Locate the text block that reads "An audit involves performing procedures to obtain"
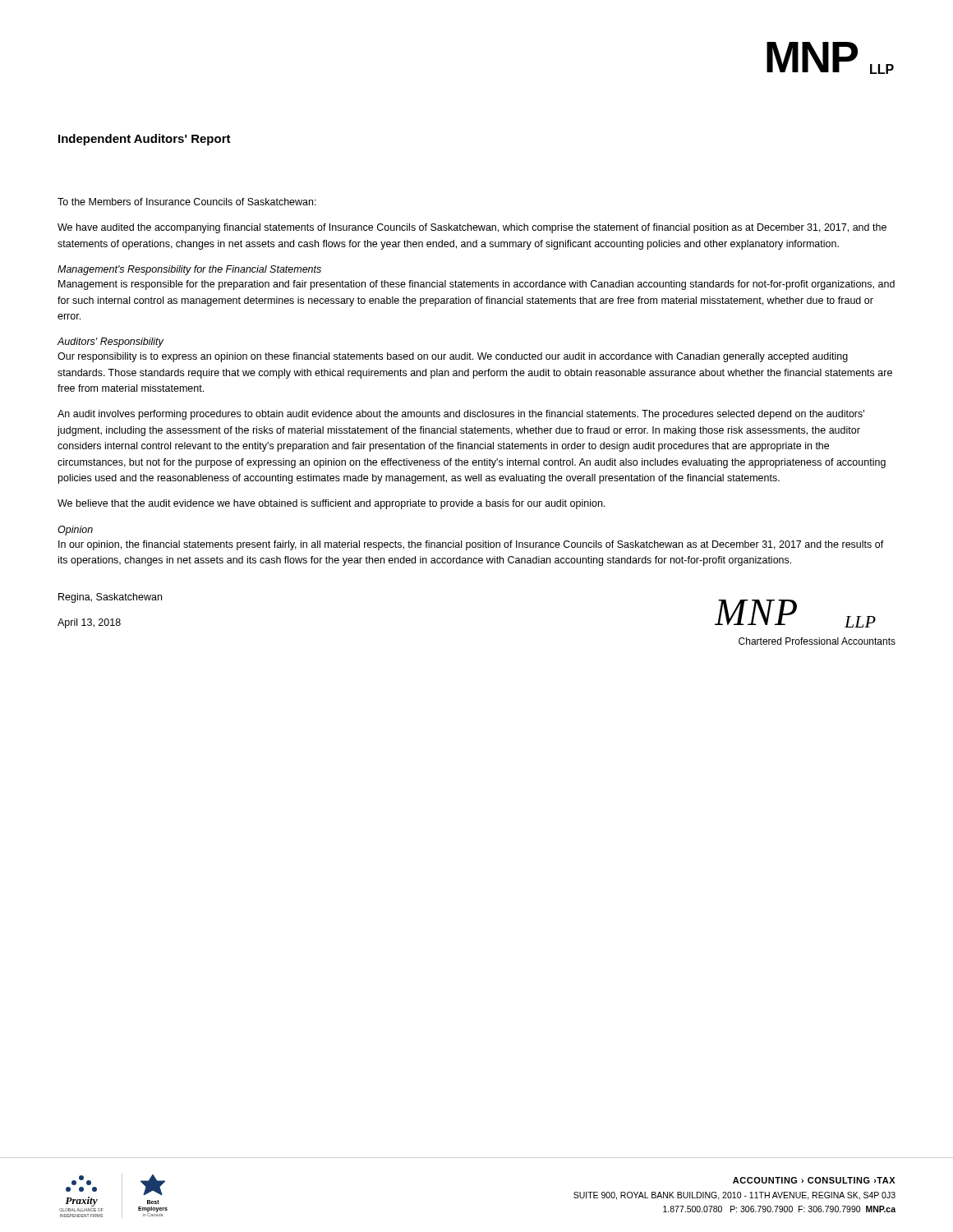 tap(472, 446)
